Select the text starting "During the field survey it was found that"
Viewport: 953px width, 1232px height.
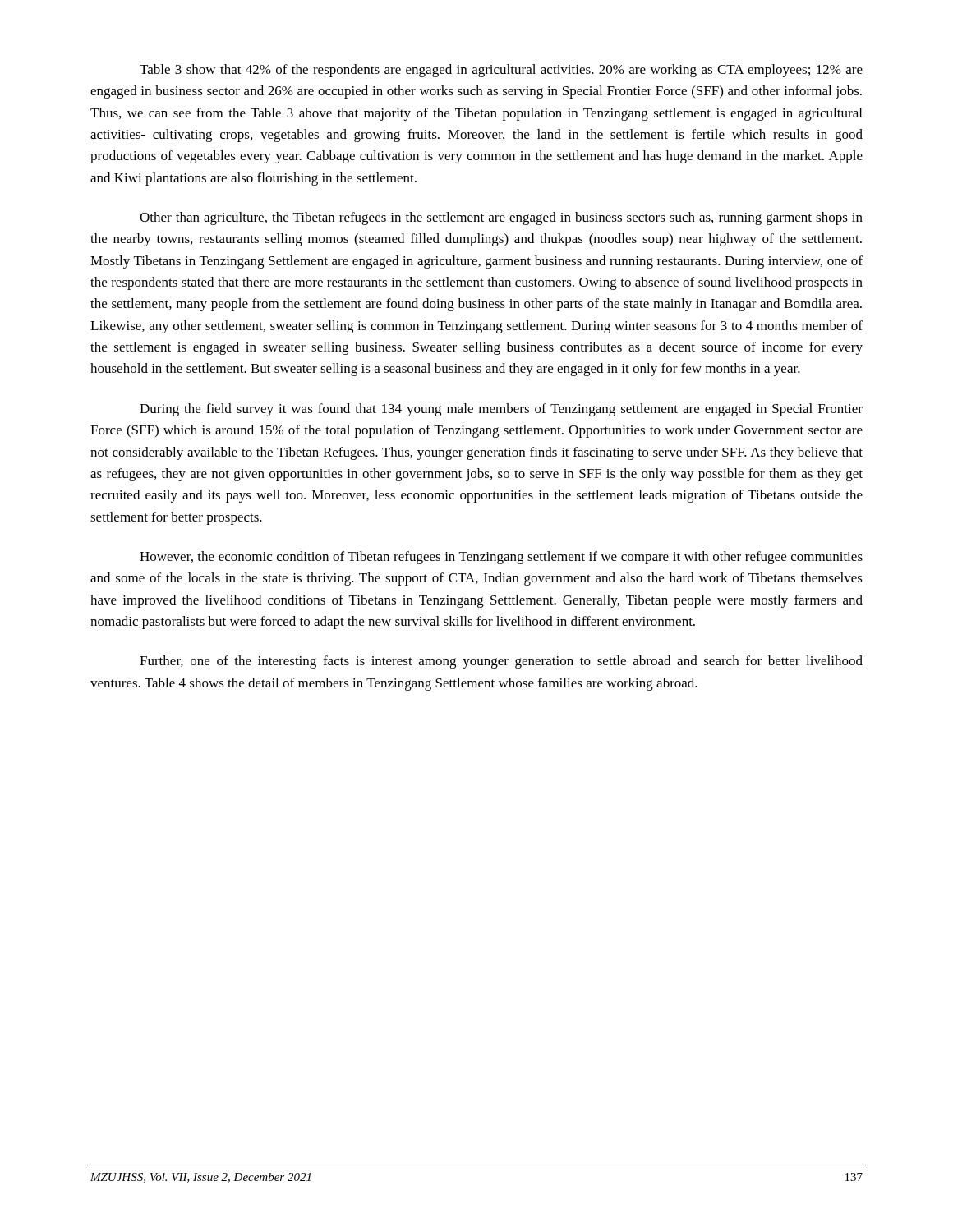point(476,463)
